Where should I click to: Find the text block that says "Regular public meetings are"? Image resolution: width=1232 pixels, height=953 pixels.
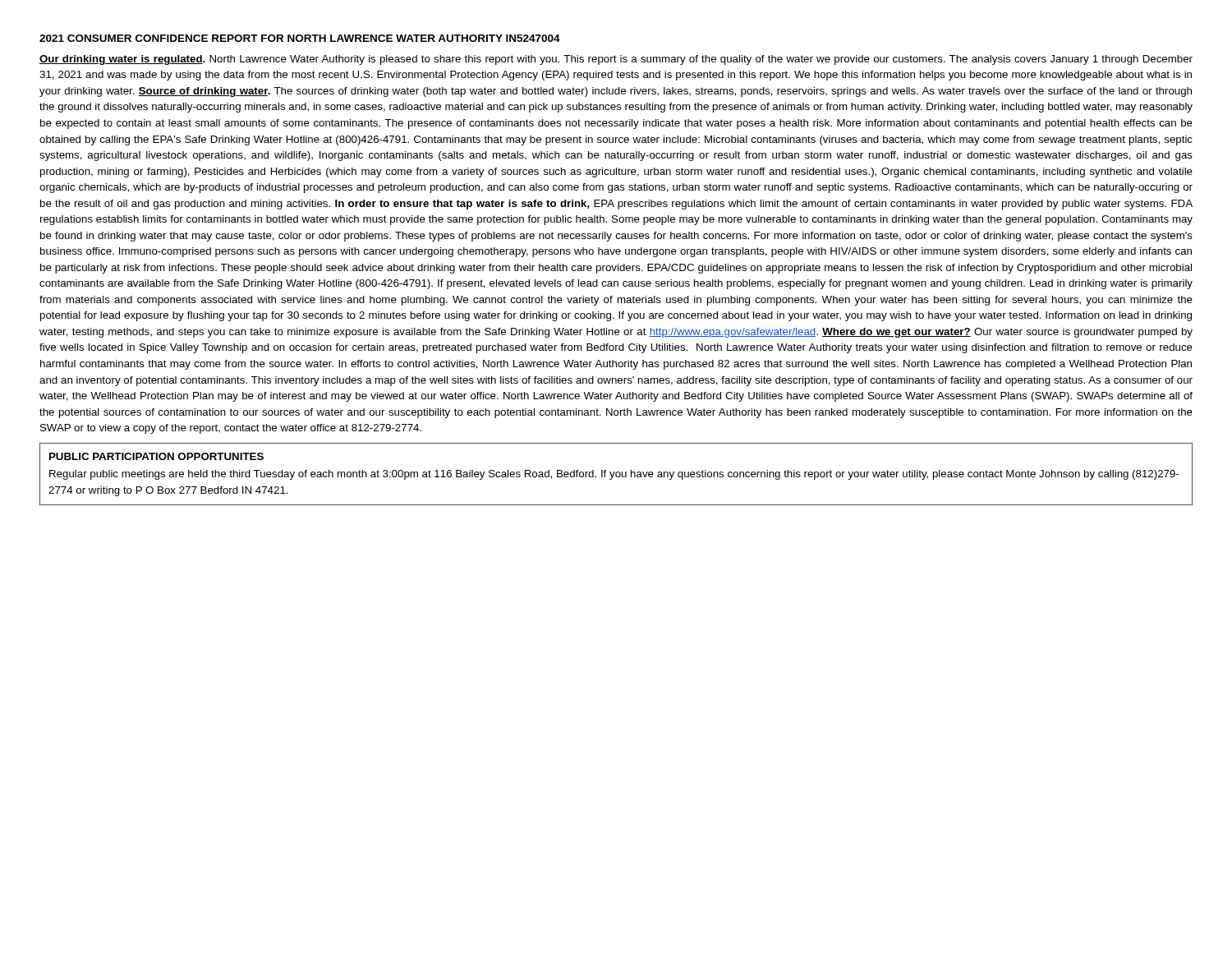[x=614, y=482]
